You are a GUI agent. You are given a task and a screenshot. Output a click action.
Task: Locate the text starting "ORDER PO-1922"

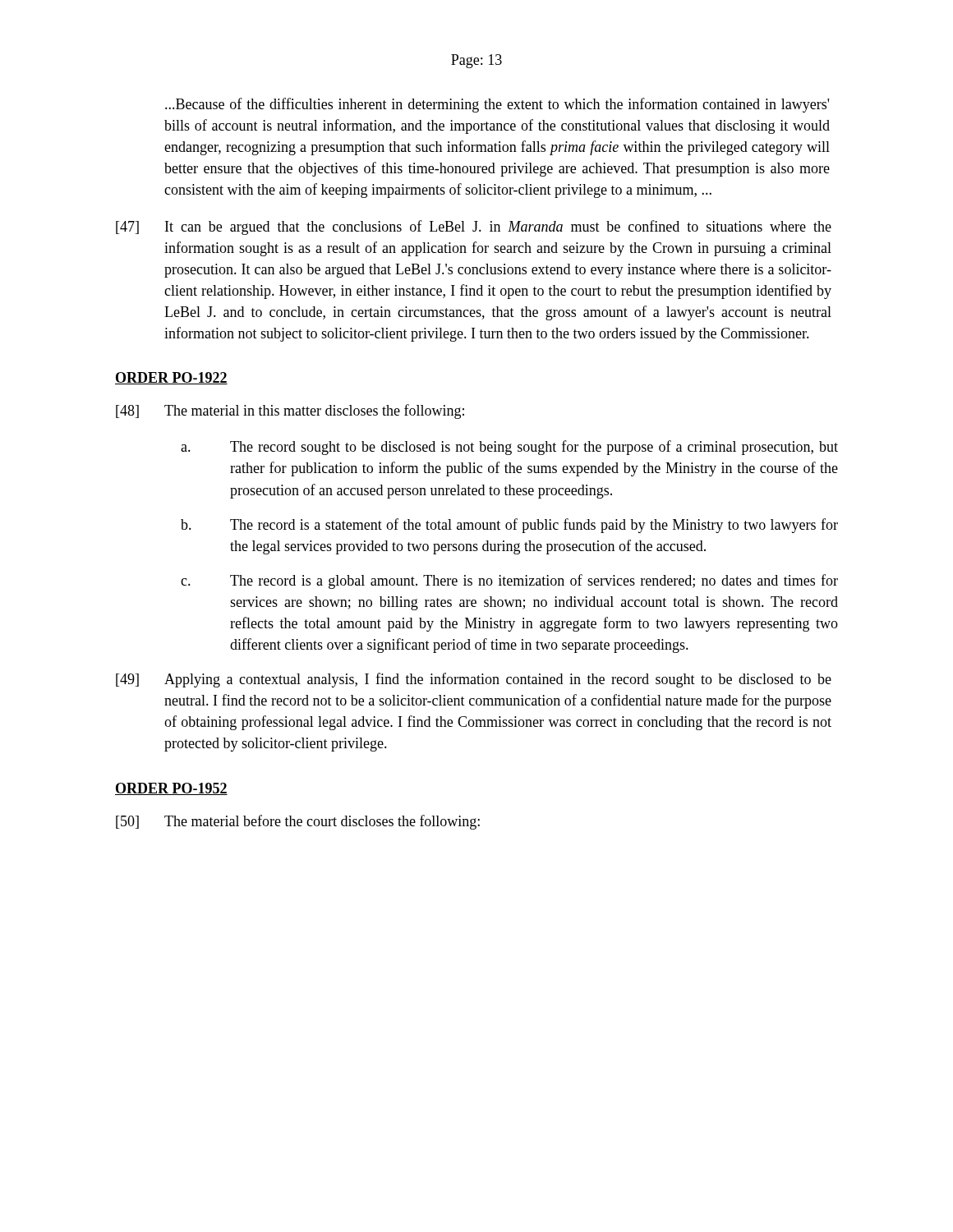click(171, 378)
